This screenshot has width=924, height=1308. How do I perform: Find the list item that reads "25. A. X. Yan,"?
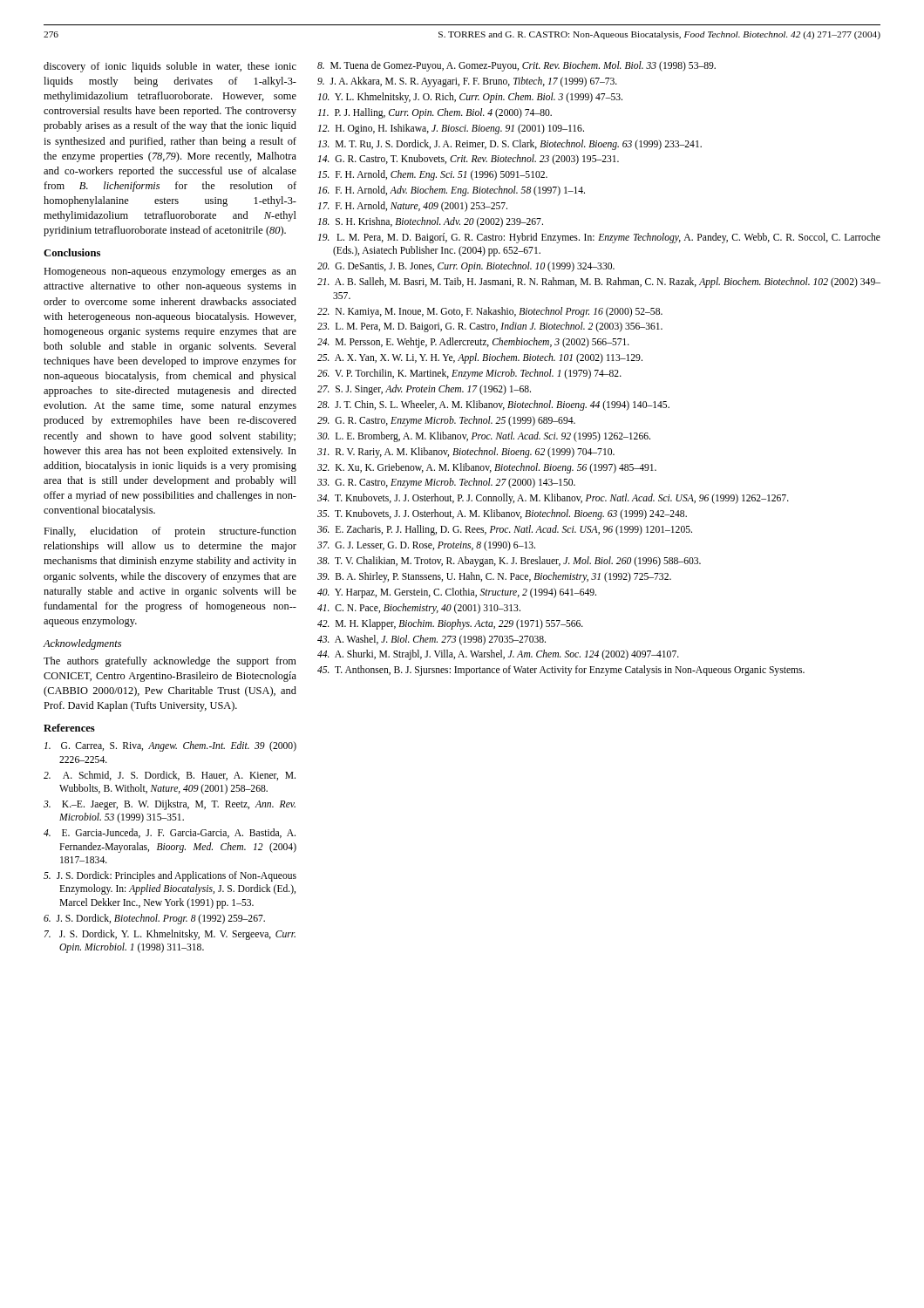(x=480, y=358)
